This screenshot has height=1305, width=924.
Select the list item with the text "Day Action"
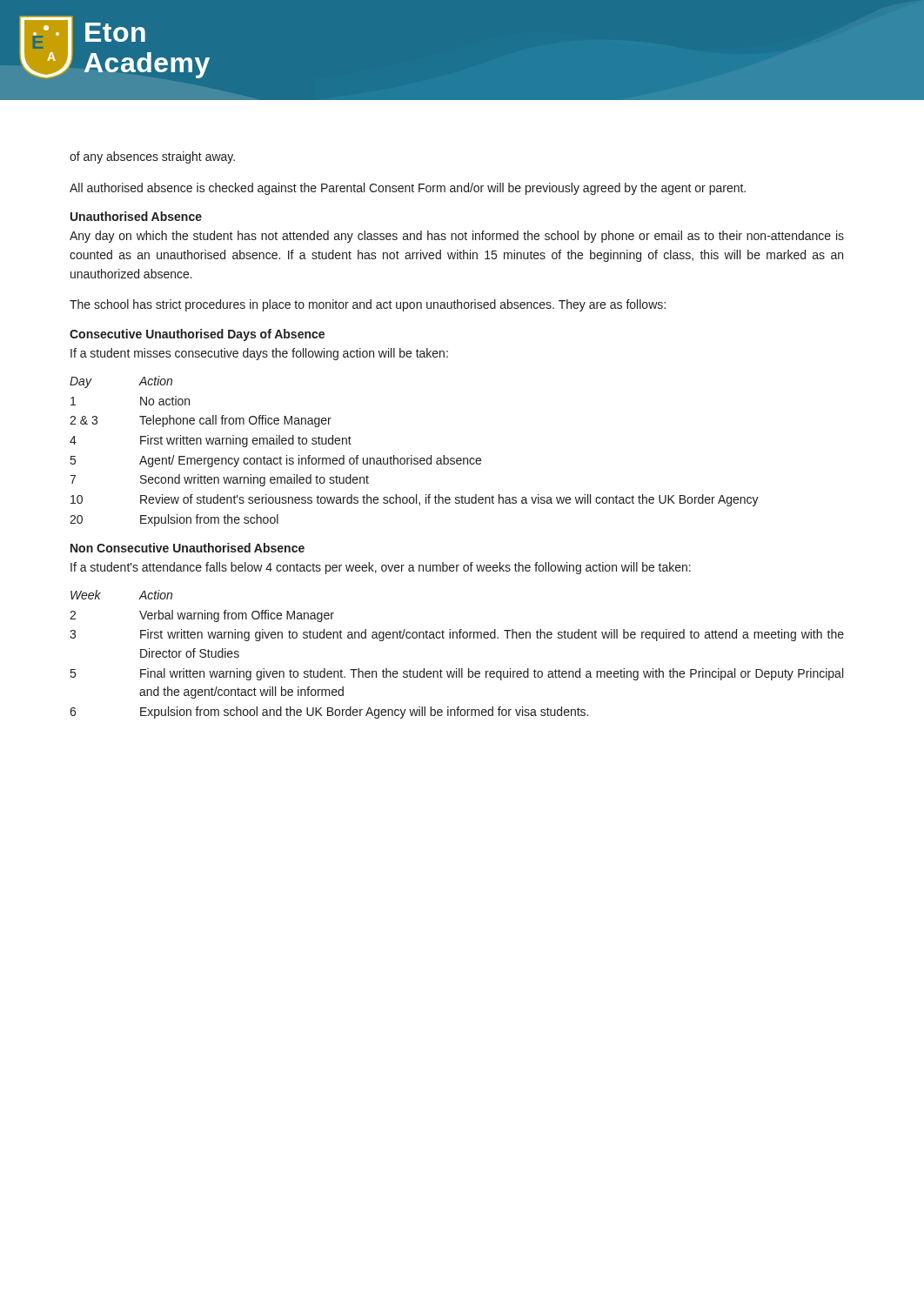(165, 381)
